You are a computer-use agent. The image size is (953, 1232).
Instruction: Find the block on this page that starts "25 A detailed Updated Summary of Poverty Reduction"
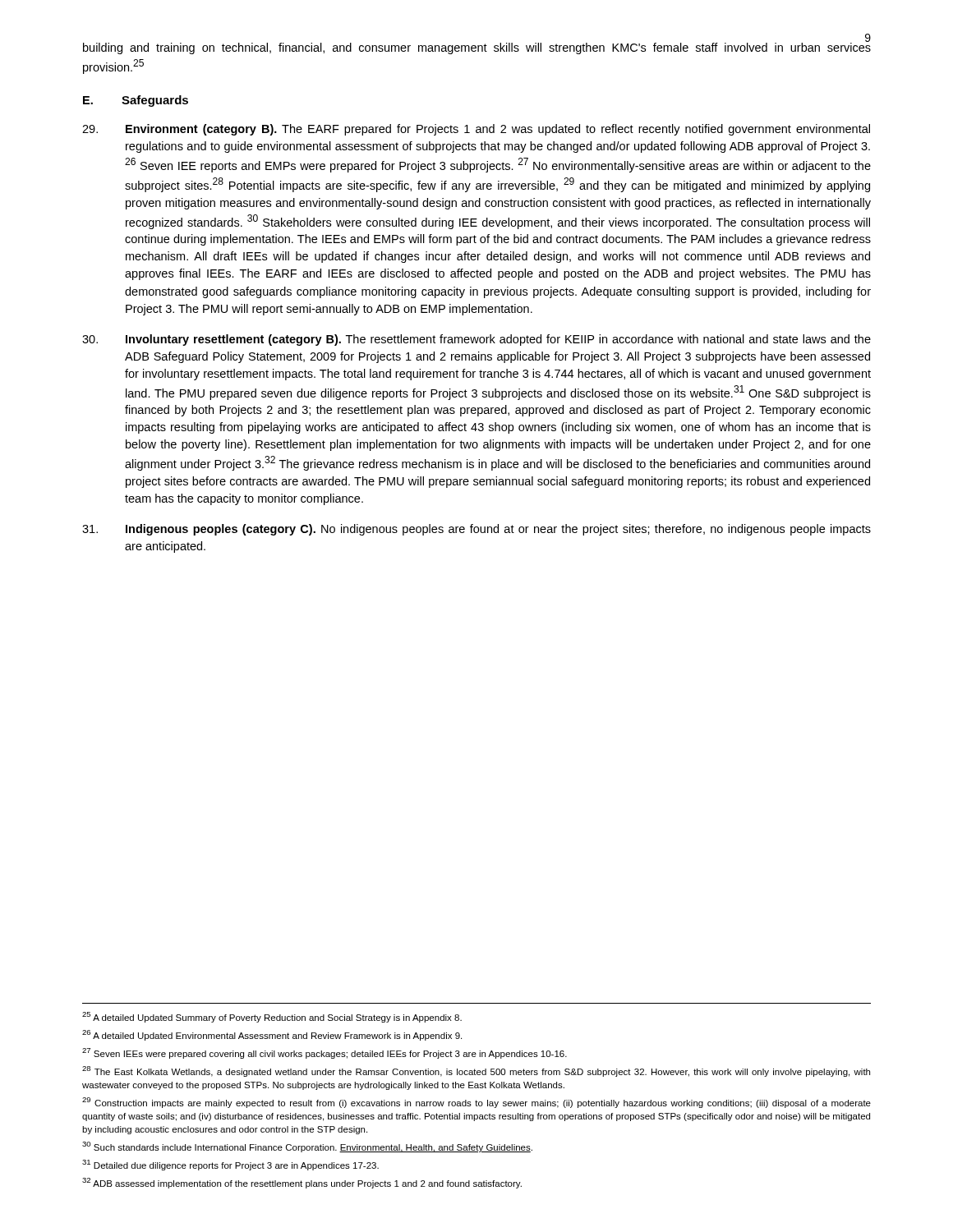(272, 1016)
